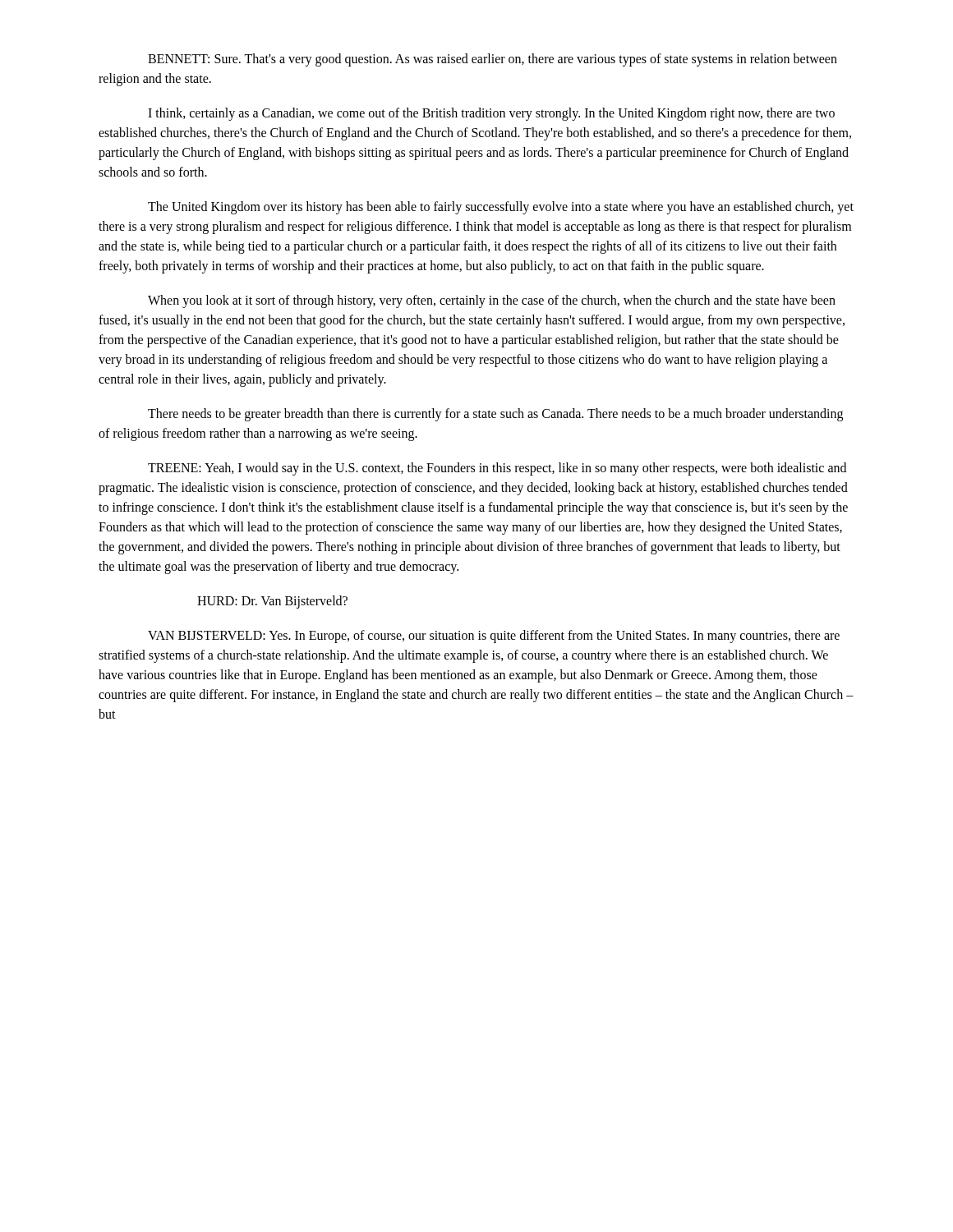The width and height of the screenshot is (953, 1232).
Task: Point to the text block starting "When you look at it sort"
Action: click(472, 340)
